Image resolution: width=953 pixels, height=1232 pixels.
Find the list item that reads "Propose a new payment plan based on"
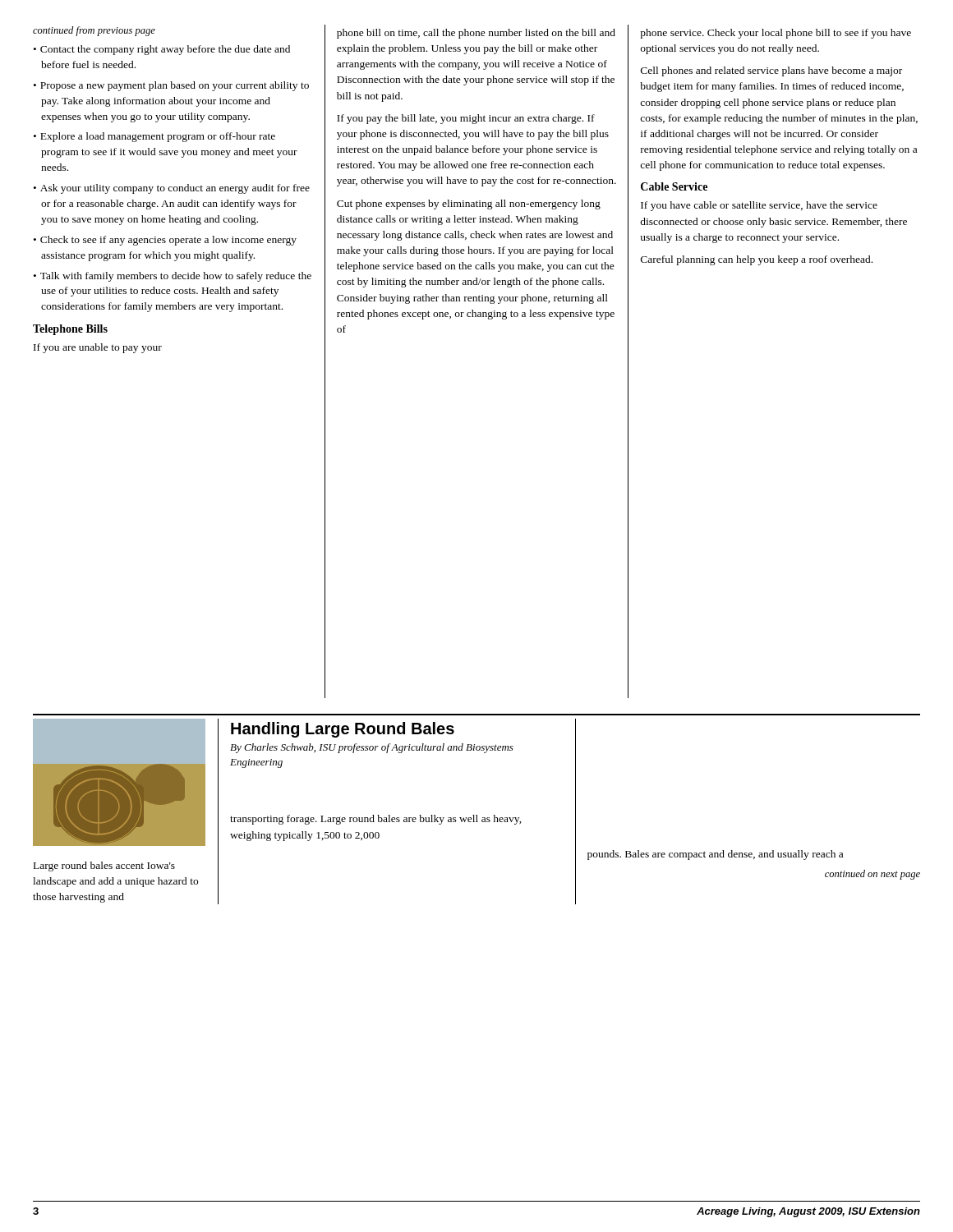pyautogui.click(x=175, y=100)
